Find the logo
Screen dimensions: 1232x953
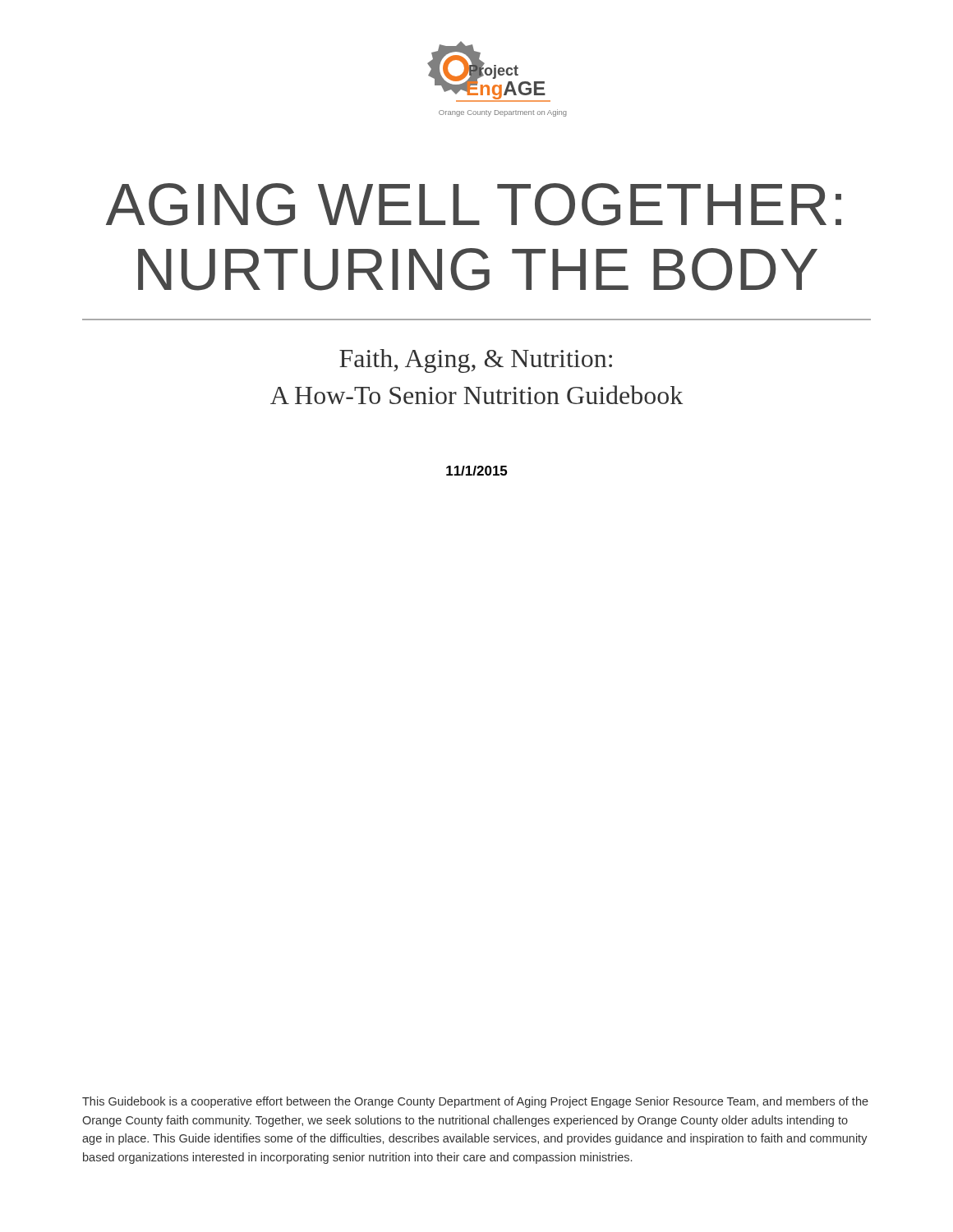[x=476, y=86]
